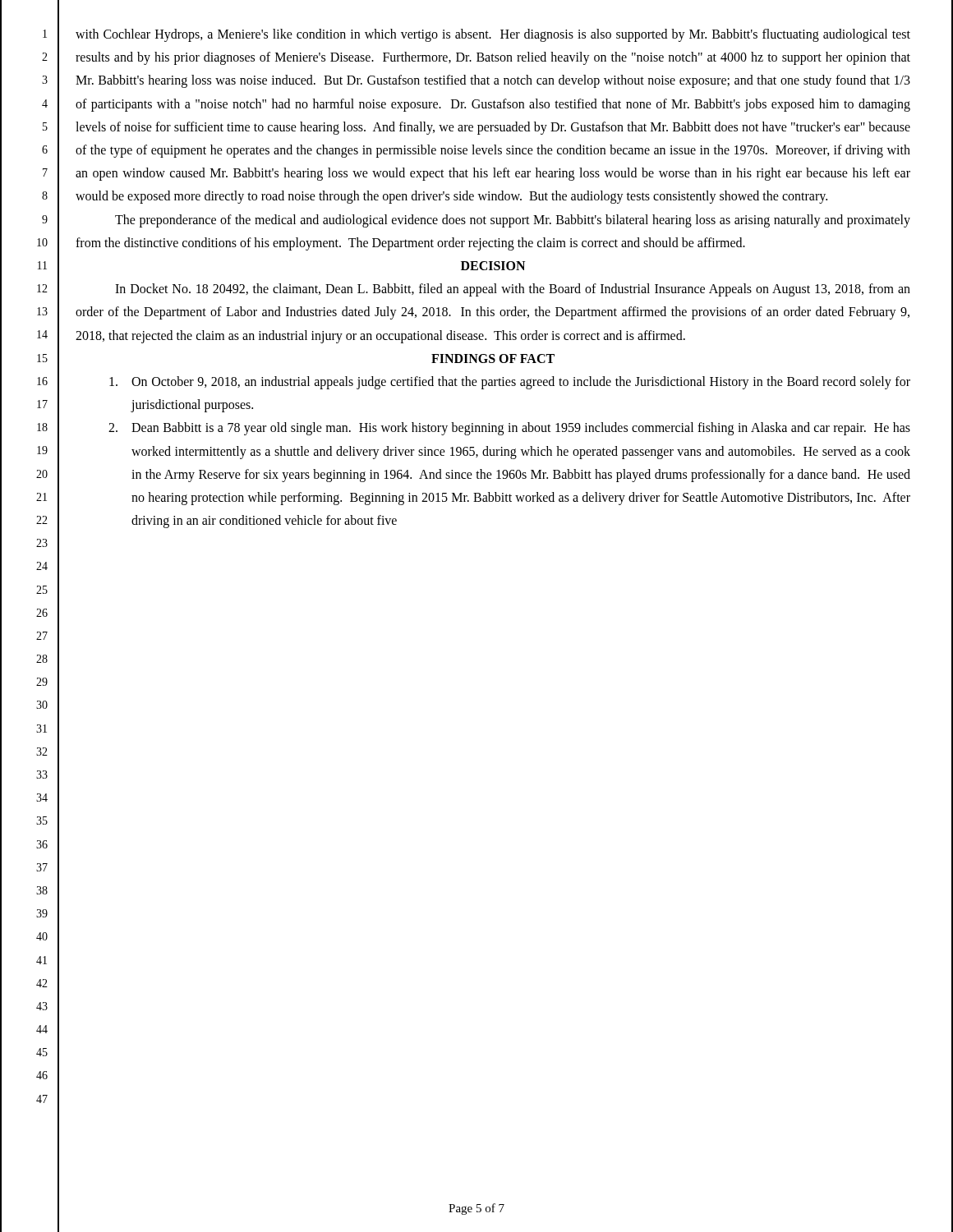Locate the text block containing "In Docket No."
The width and height of the screenshot is (953, 1232).
(493, 312)
